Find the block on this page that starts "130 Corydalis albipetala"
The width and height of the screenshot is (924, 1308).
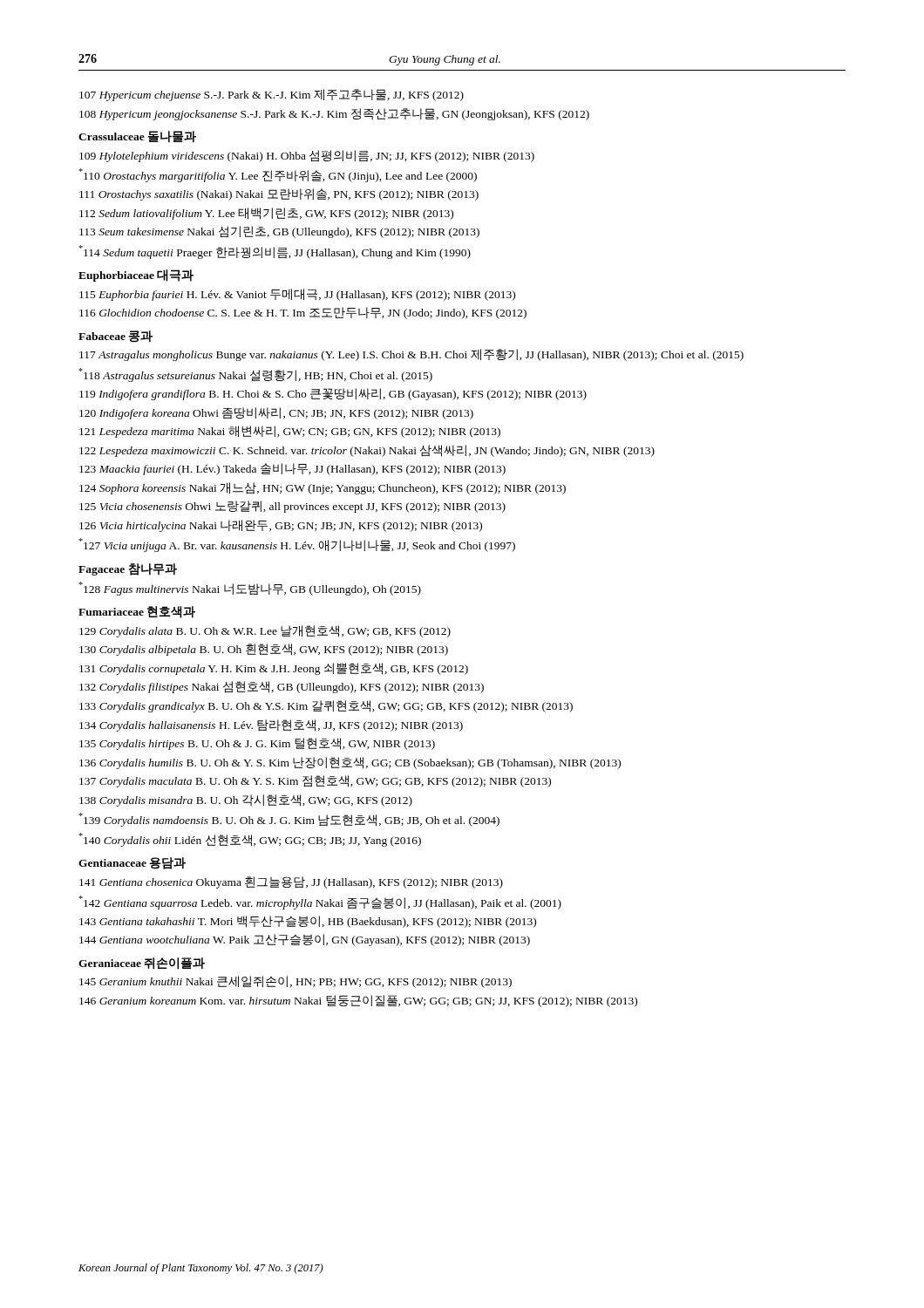pyautogui.click(x=263, y=649)
